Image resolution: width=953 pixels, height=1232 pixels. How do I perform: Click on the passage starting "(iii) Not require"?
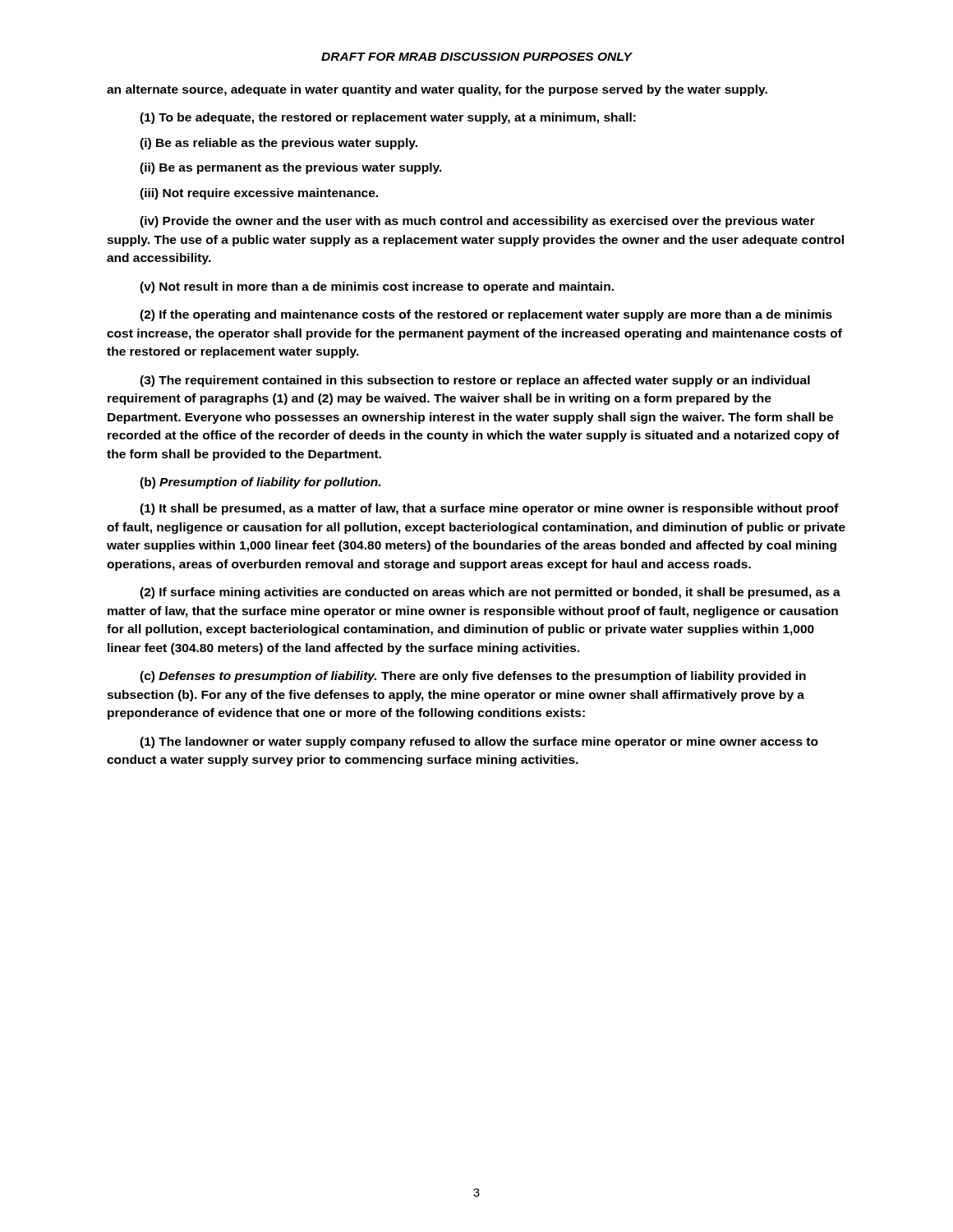pyautogui.click(x=259, y=192)
